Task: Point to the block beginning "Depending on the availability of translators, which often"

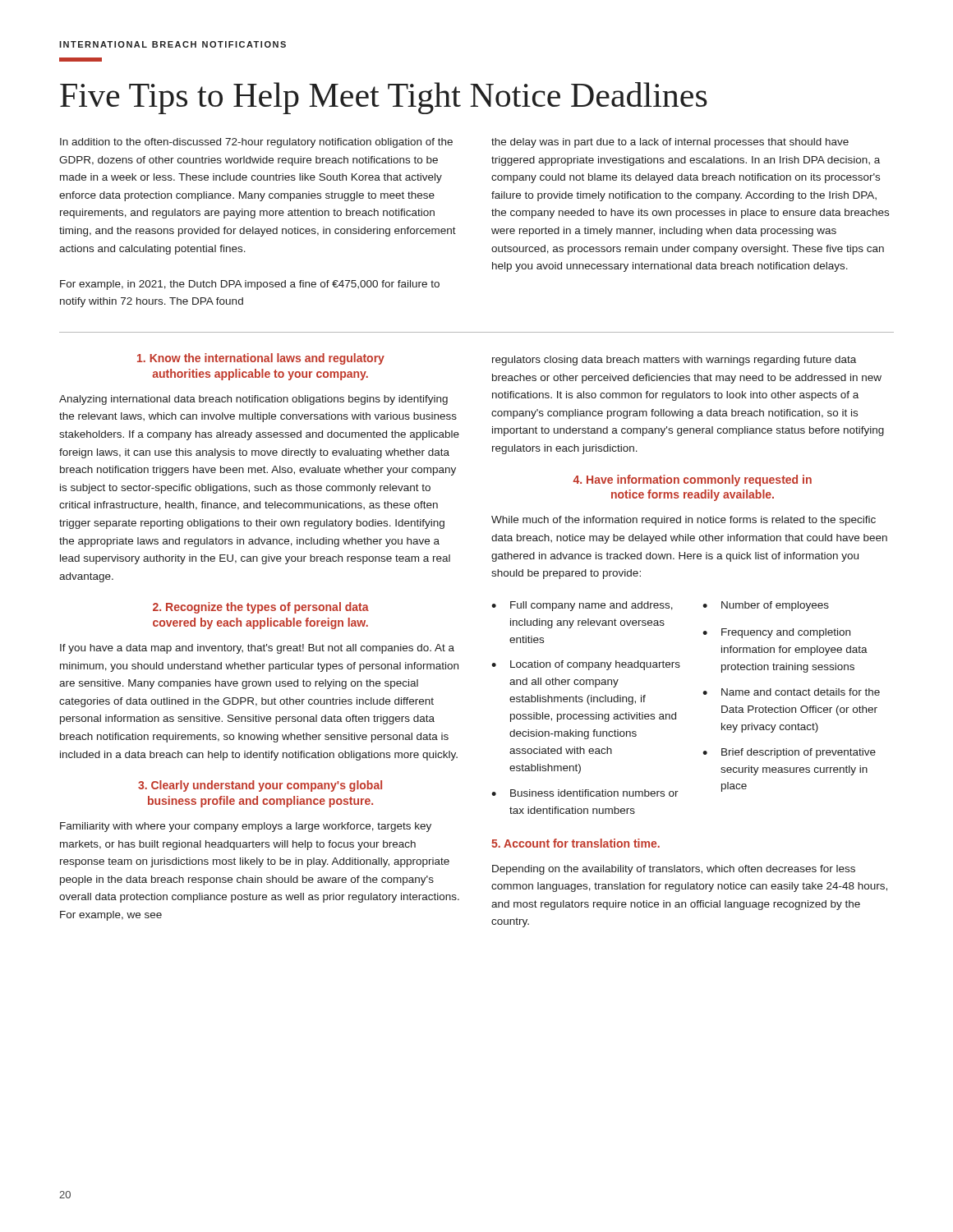Action: coord(690,895)
